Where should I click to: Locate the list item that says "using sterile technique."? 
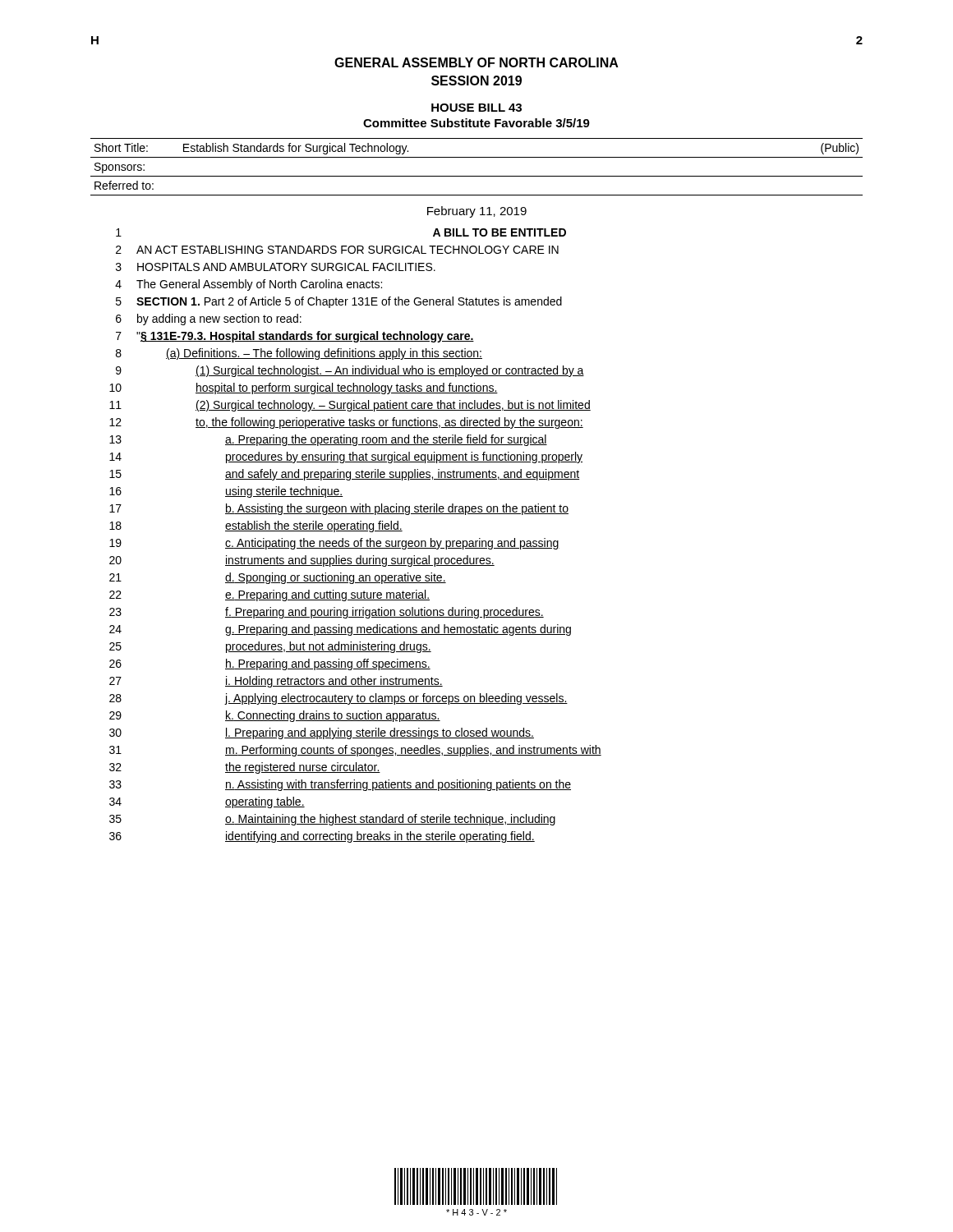[x=284, y=491]
